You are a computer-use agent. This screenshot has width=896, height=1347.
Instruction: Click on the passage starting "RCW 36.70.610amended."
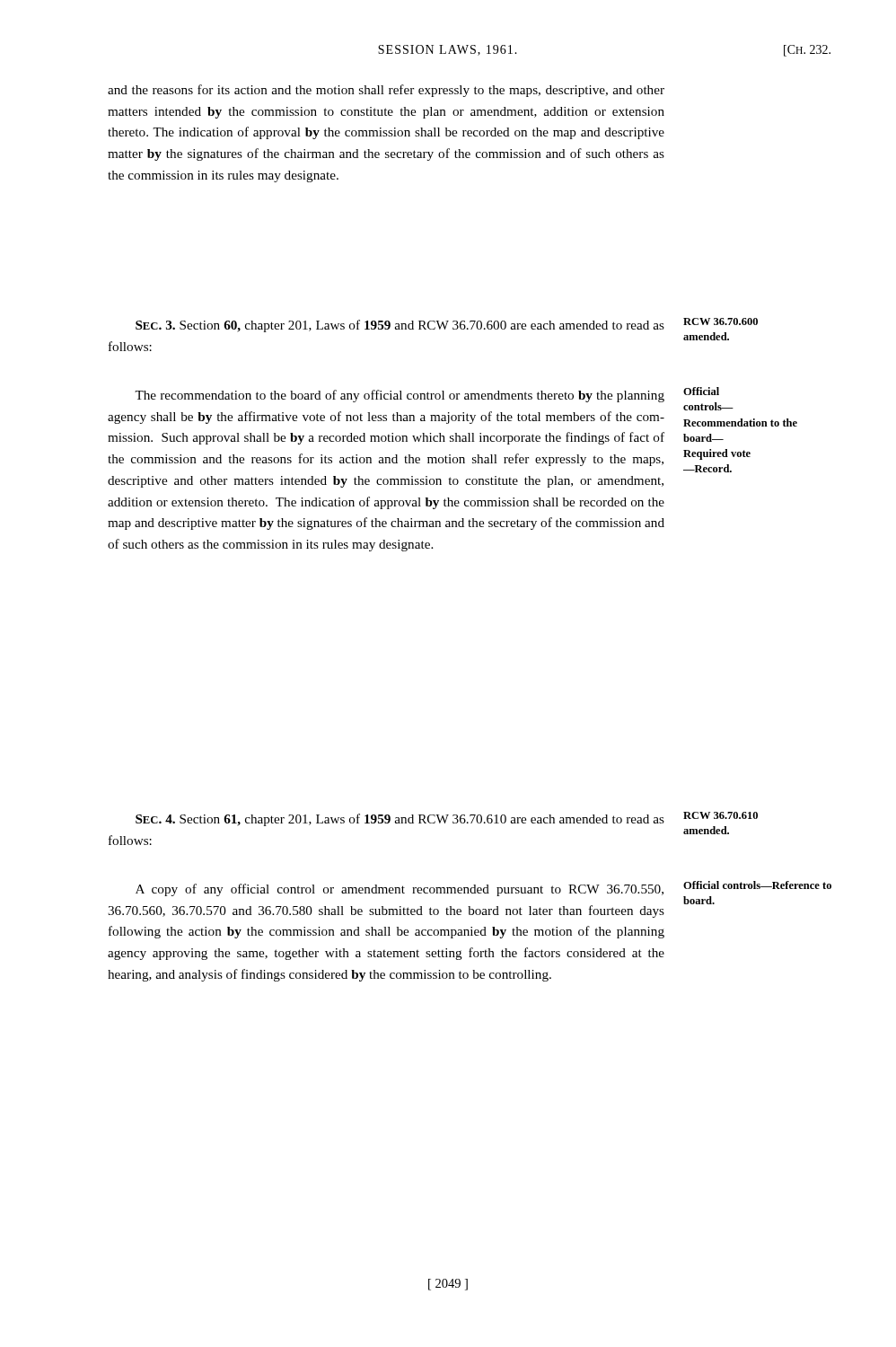[x=721, y=823]
